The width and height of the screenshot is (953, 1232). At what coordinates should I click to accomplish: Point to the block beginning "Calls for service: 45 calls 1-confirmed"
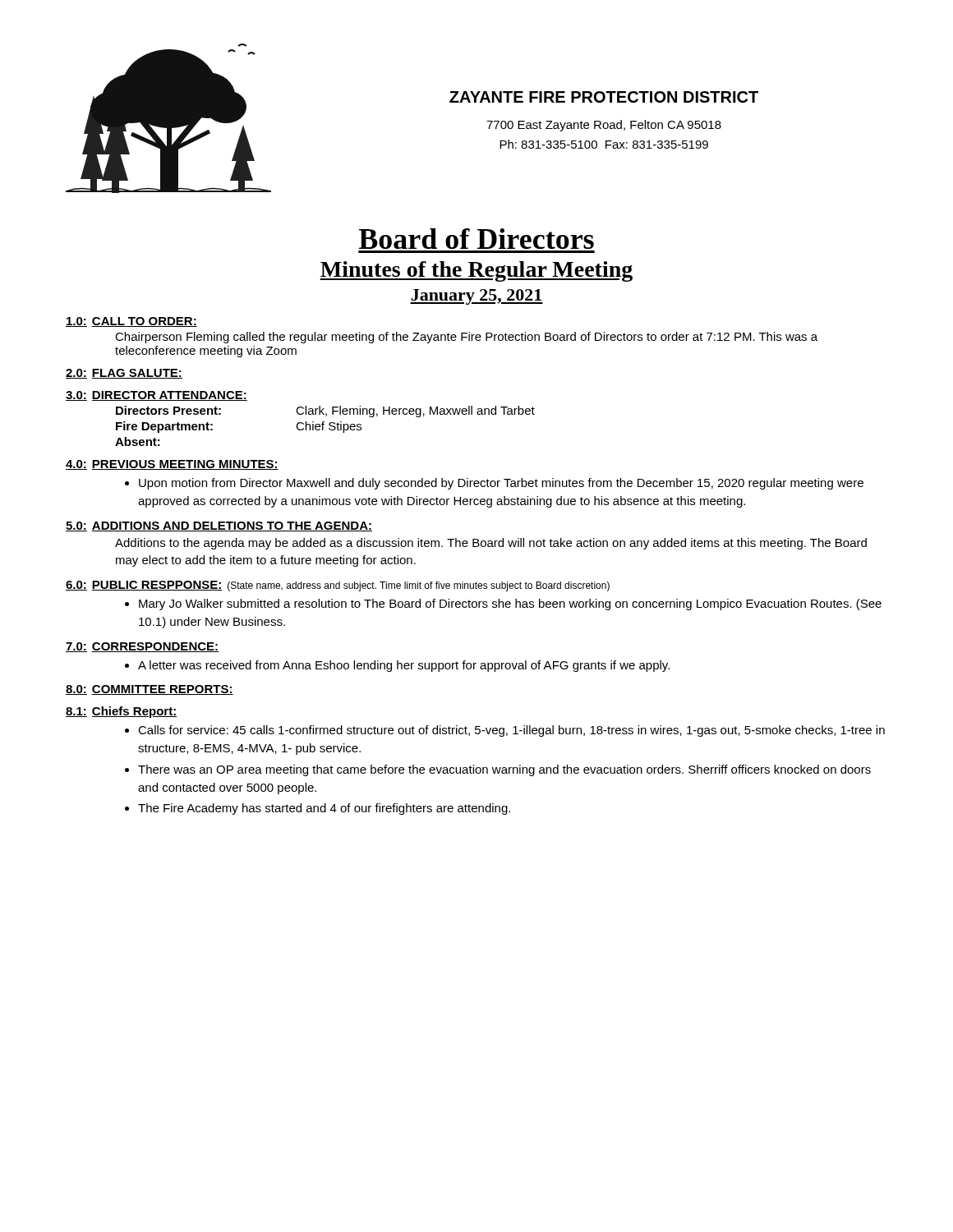coord(512,739)
